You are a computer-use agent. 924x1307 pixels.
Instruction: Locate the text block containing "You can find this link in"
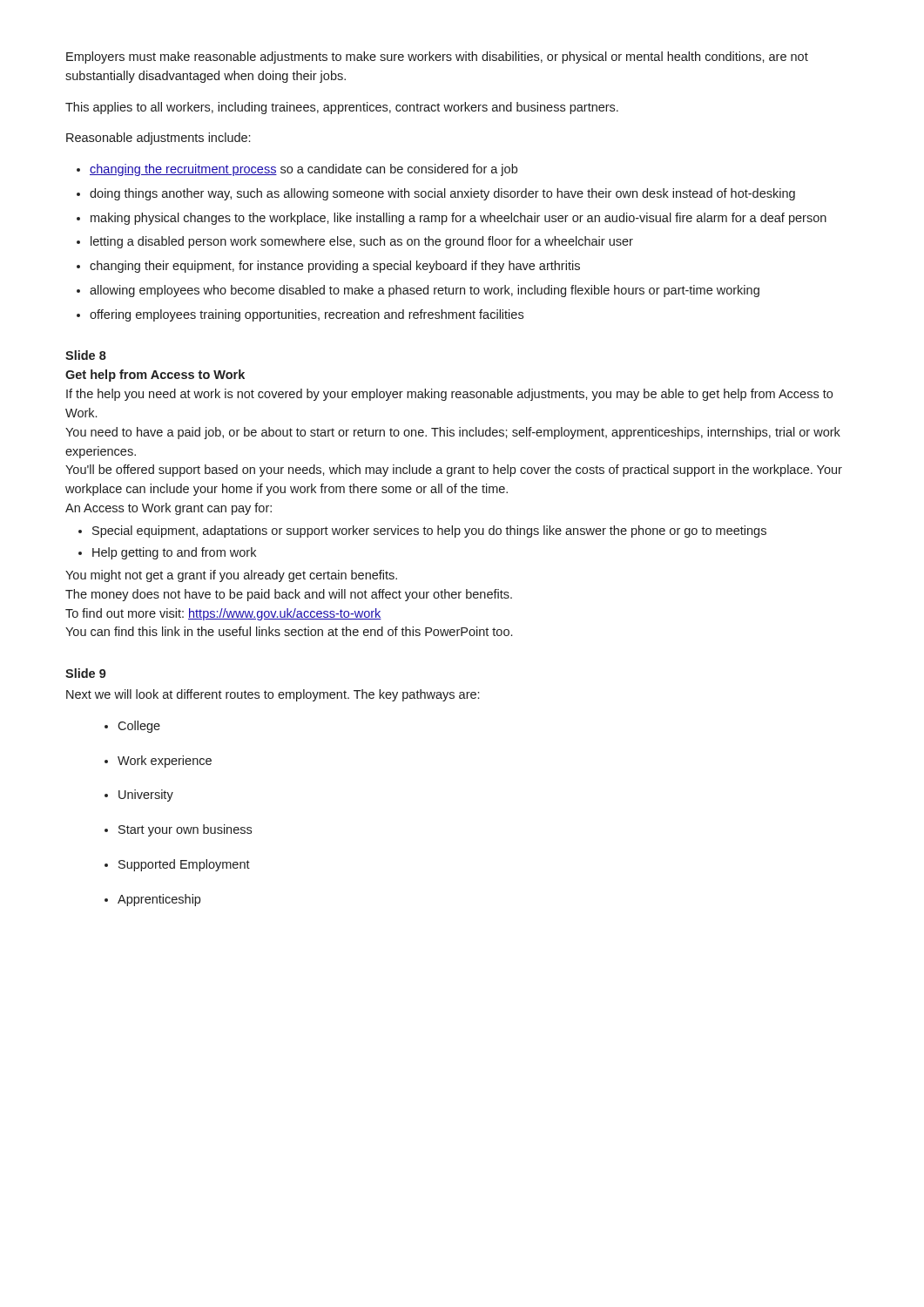[x=289, y=632]
